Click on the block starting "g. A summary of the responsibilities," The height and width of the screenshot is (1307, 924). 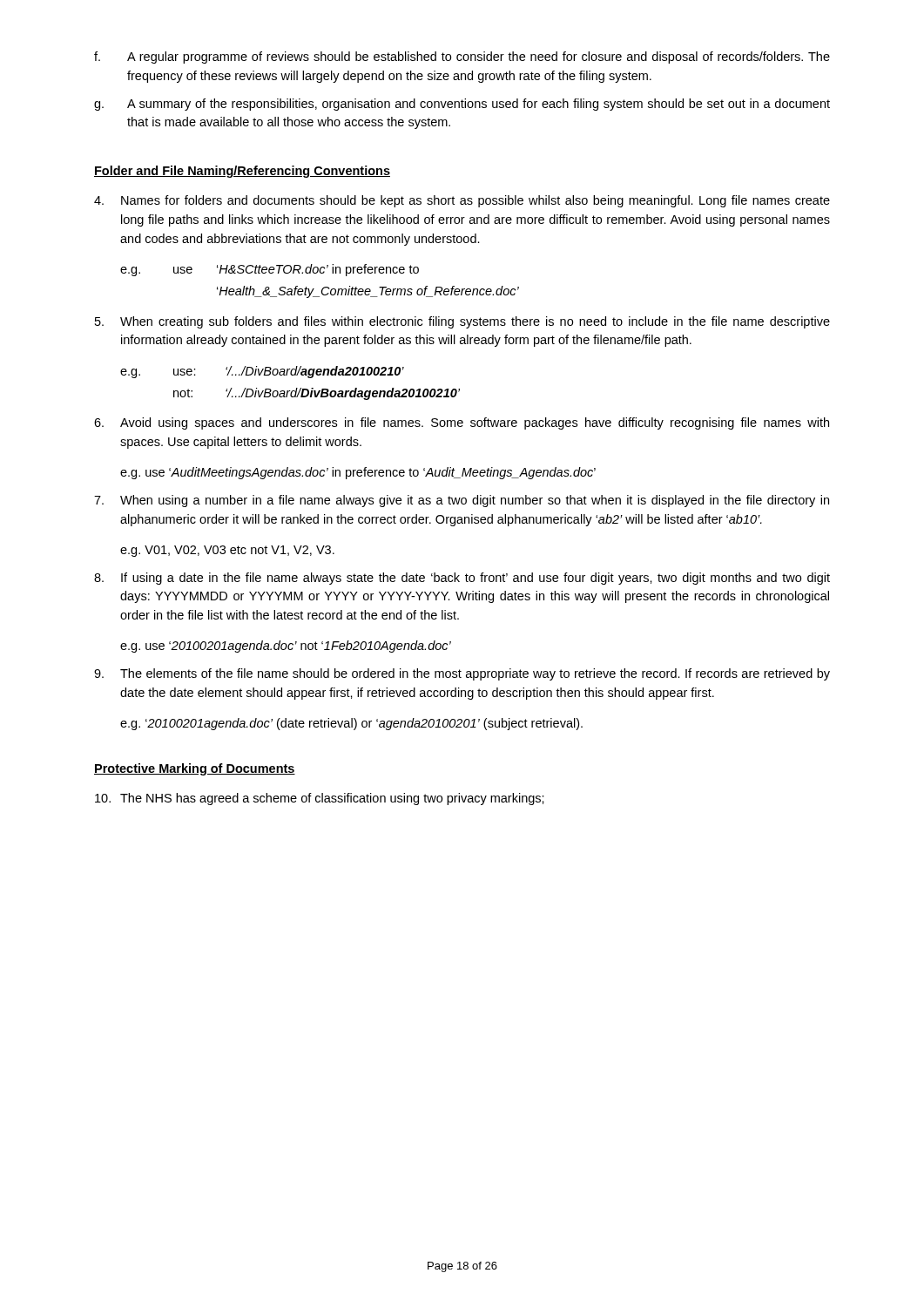(x=462, y=113)
